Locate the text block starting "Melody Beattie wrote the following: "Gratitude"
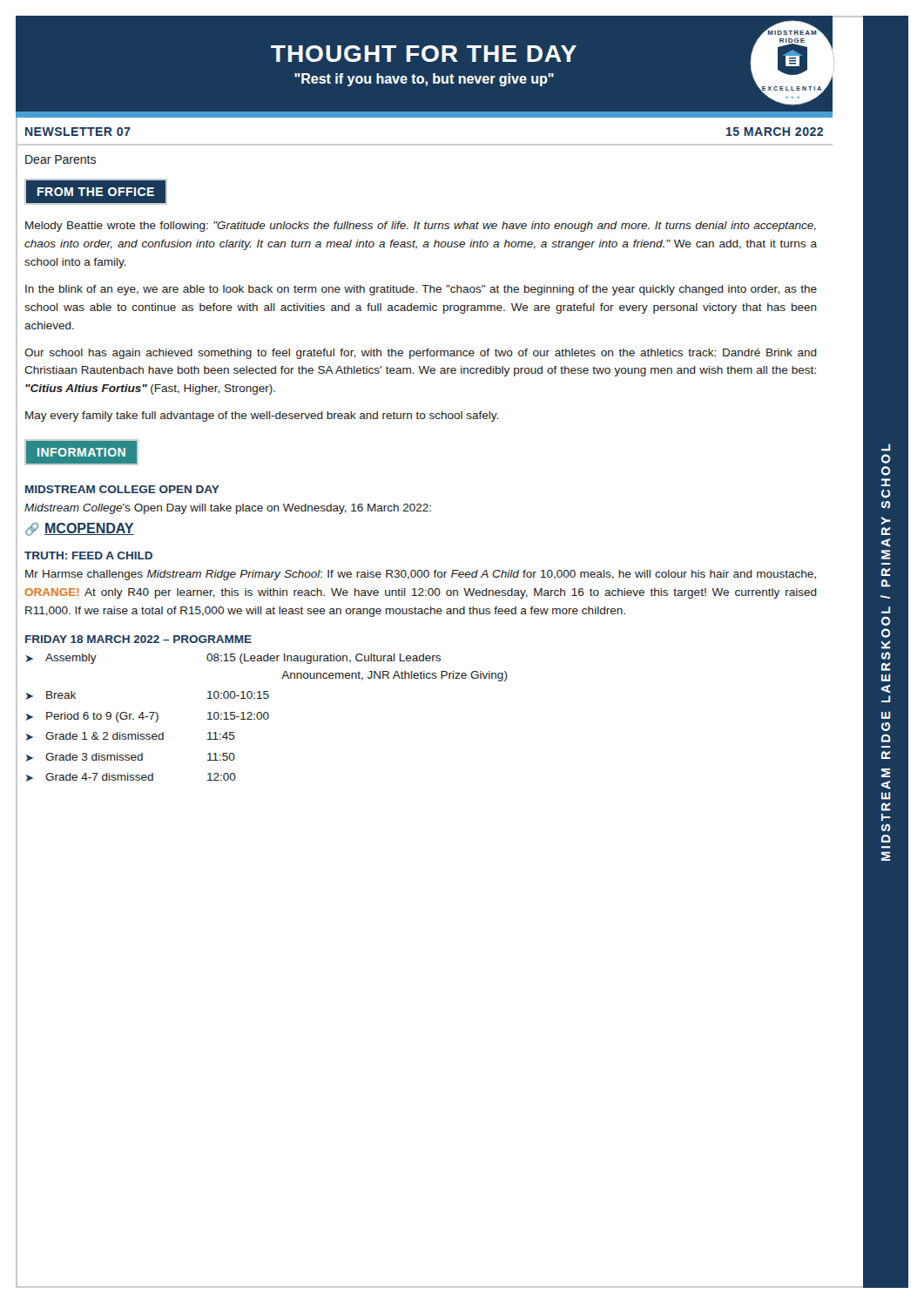The height and width of the screenshot is (1307, 924). point(421,243)
